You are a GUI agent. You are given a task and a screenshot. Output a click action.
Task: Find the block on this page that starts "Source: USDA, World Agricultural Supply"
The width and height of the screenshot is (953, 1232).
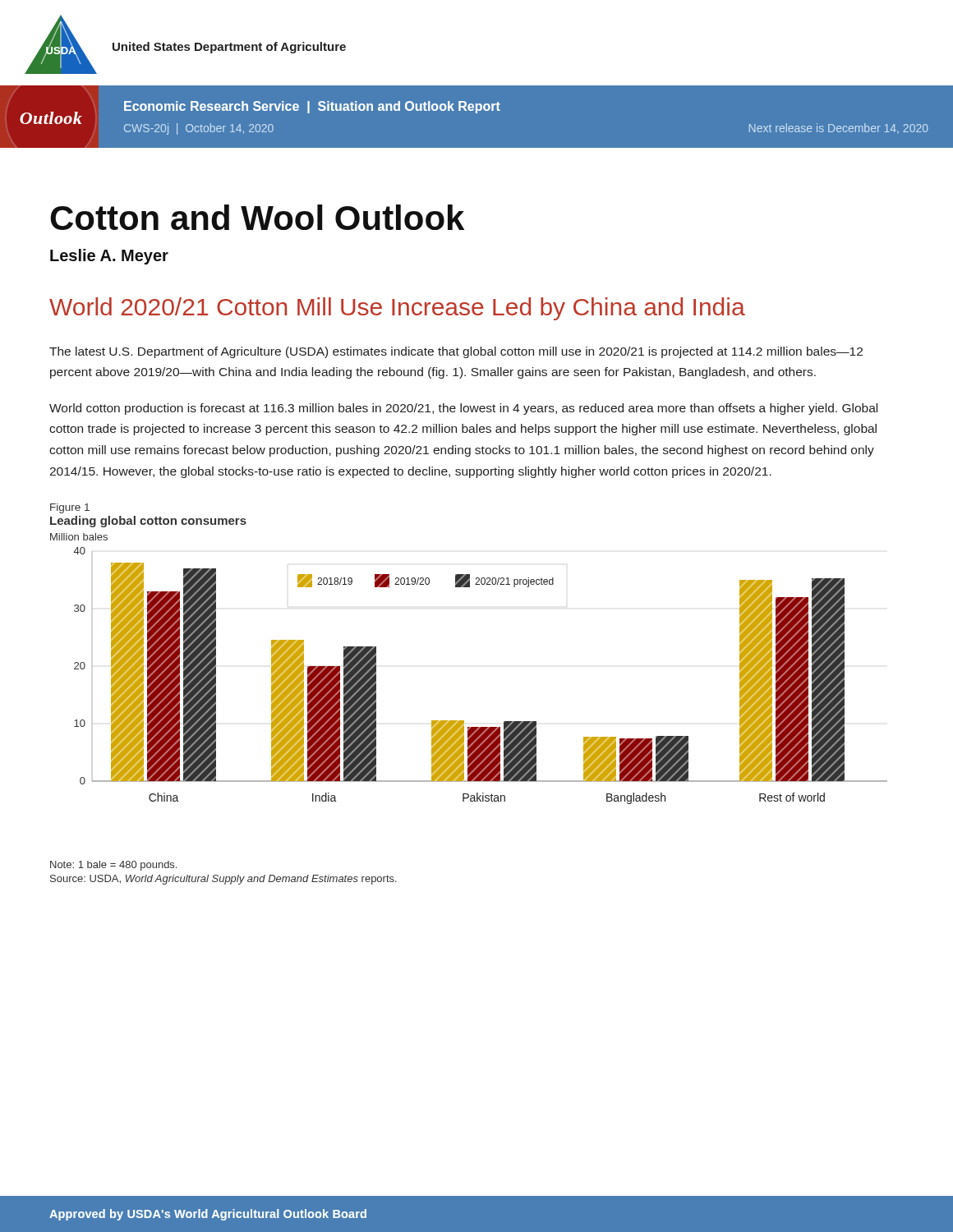[x=223, y=879]
